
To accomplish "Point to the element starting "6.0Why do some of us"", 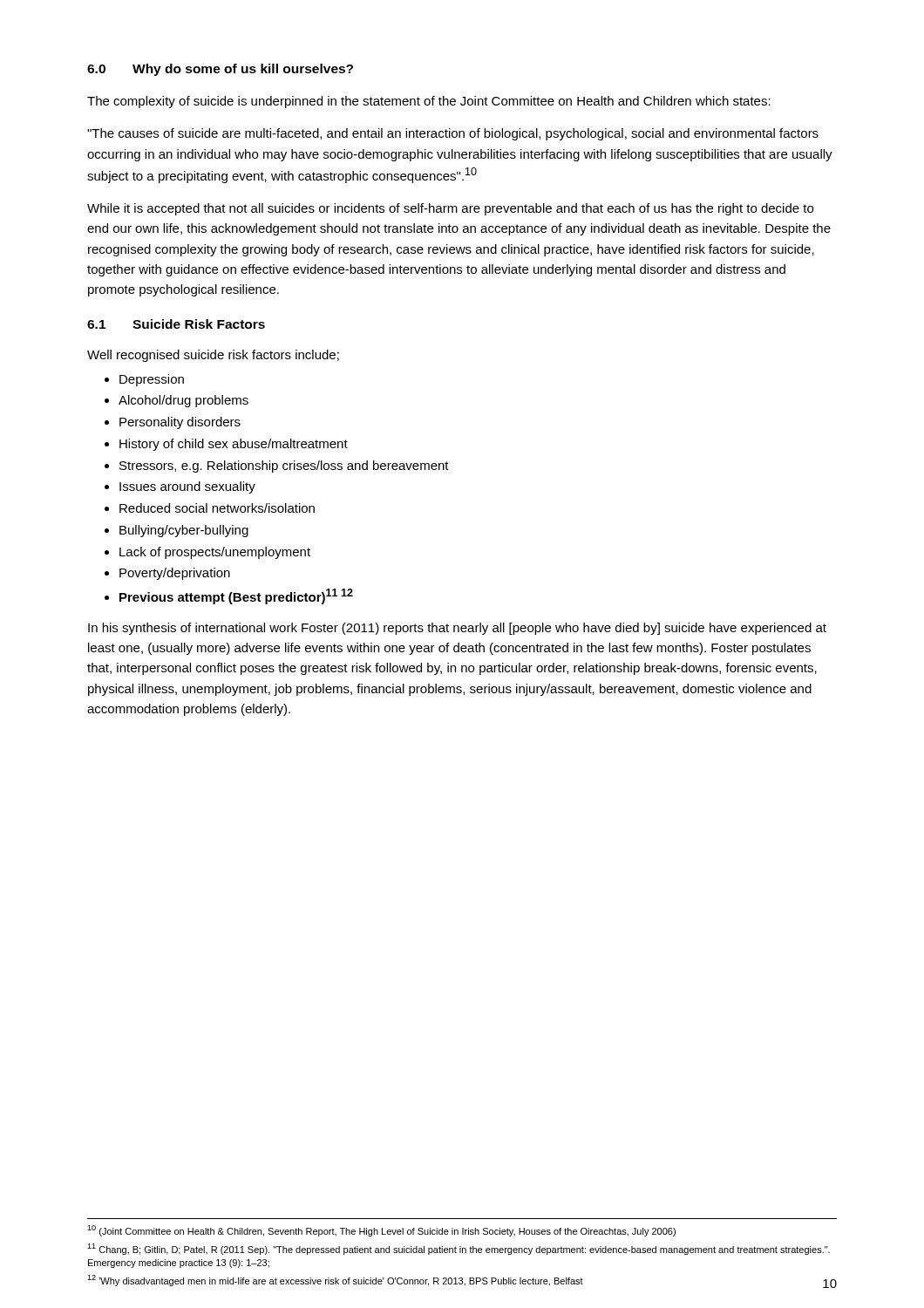I will [x=221, y=69].
